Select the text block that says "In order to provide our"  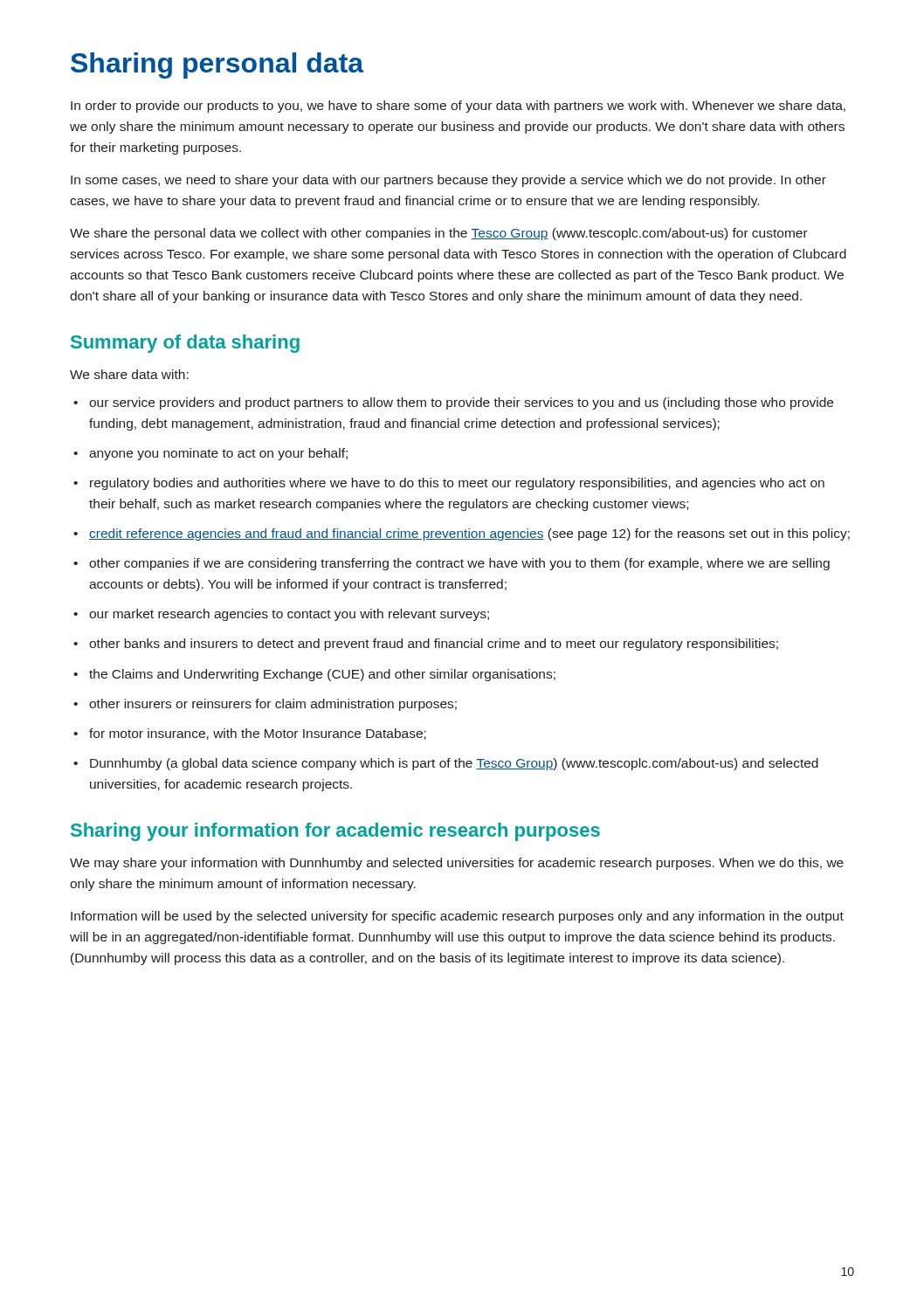coord(458,126)
